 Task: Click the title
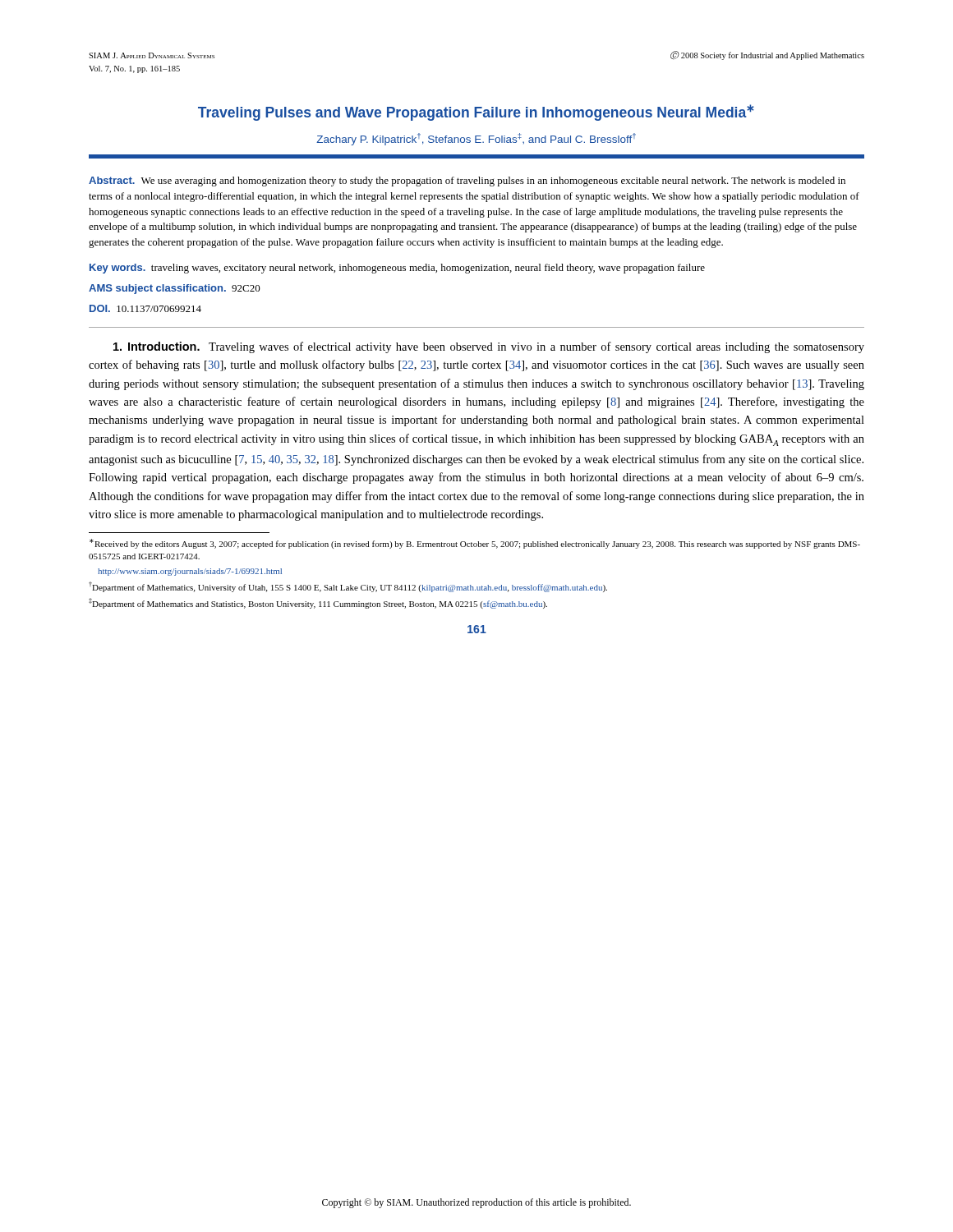point(476,111)
